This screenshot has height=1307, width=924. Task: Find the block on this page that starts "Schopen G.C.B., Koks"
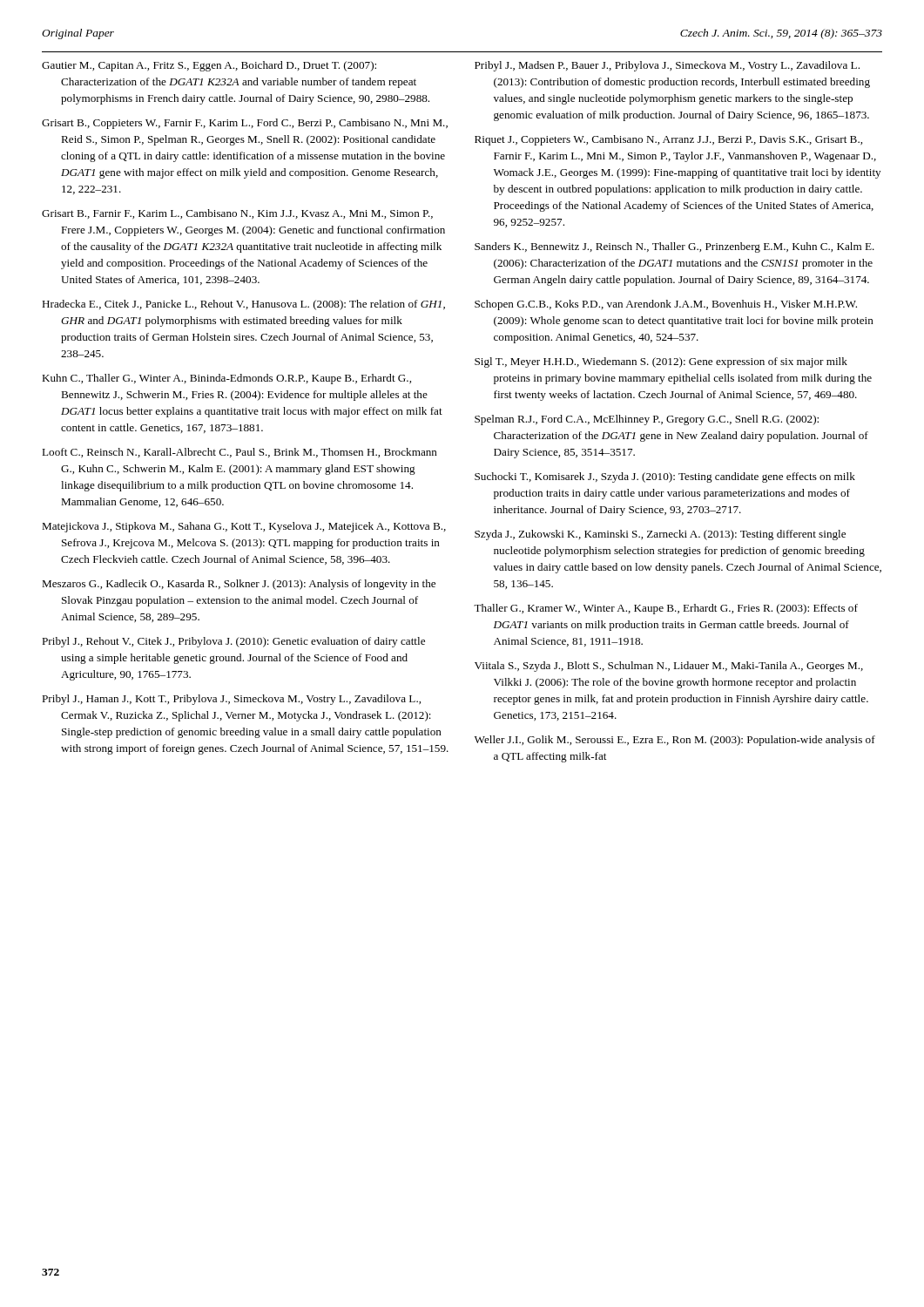674,320
